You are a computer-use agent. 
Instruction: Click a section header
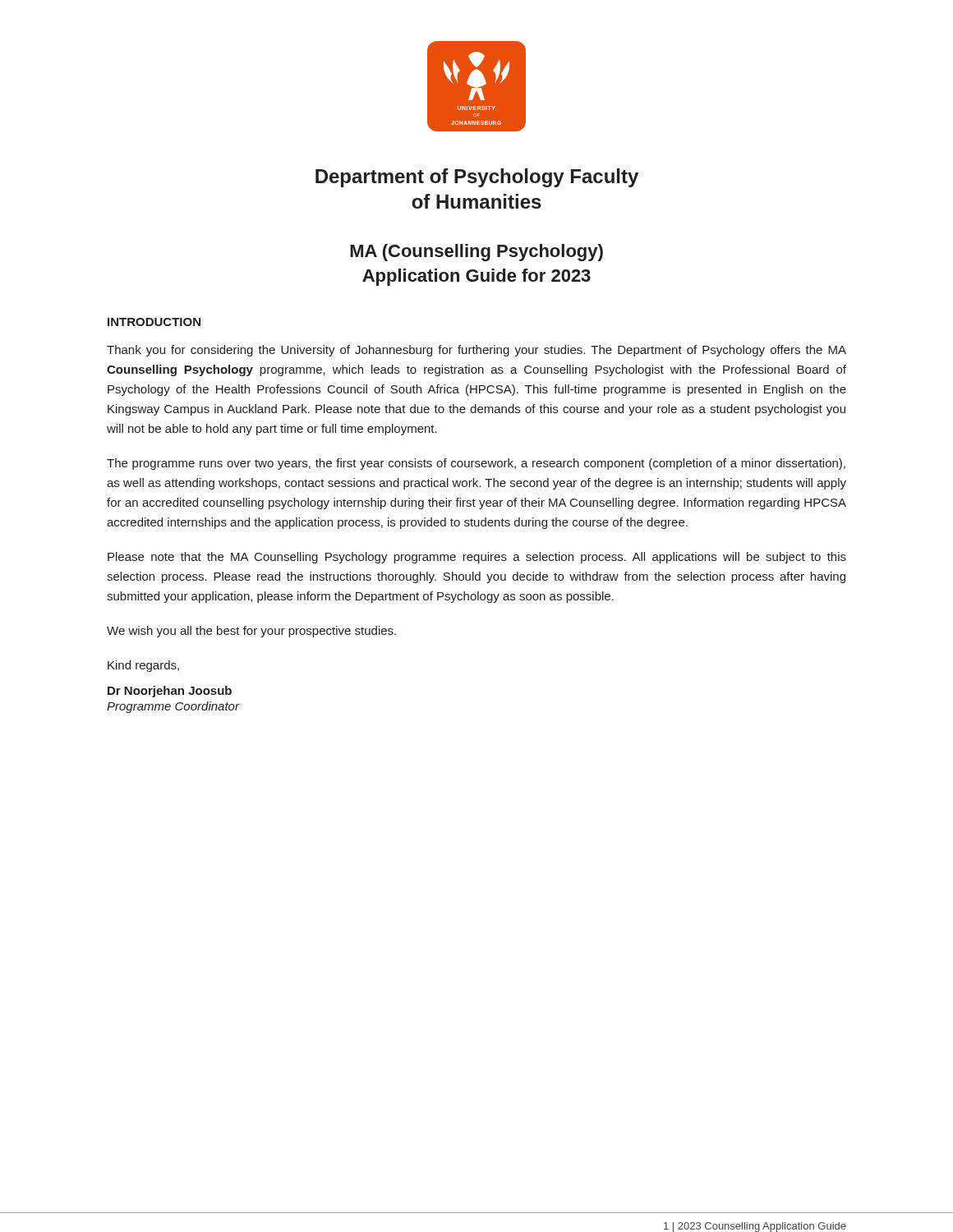154,321
